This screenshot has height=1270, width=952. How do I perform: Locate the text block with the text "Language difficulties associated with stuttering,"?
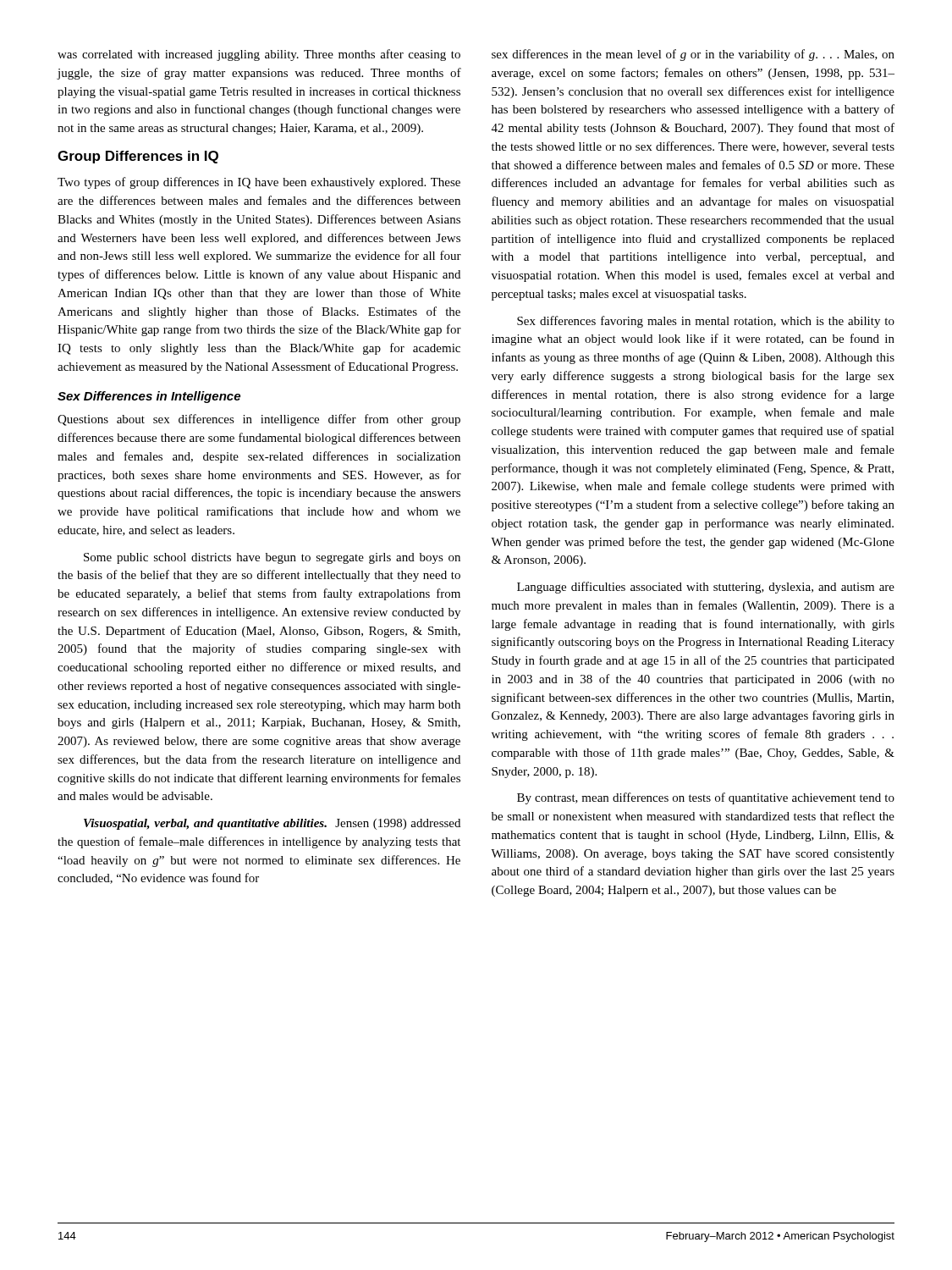coord(693,680)
